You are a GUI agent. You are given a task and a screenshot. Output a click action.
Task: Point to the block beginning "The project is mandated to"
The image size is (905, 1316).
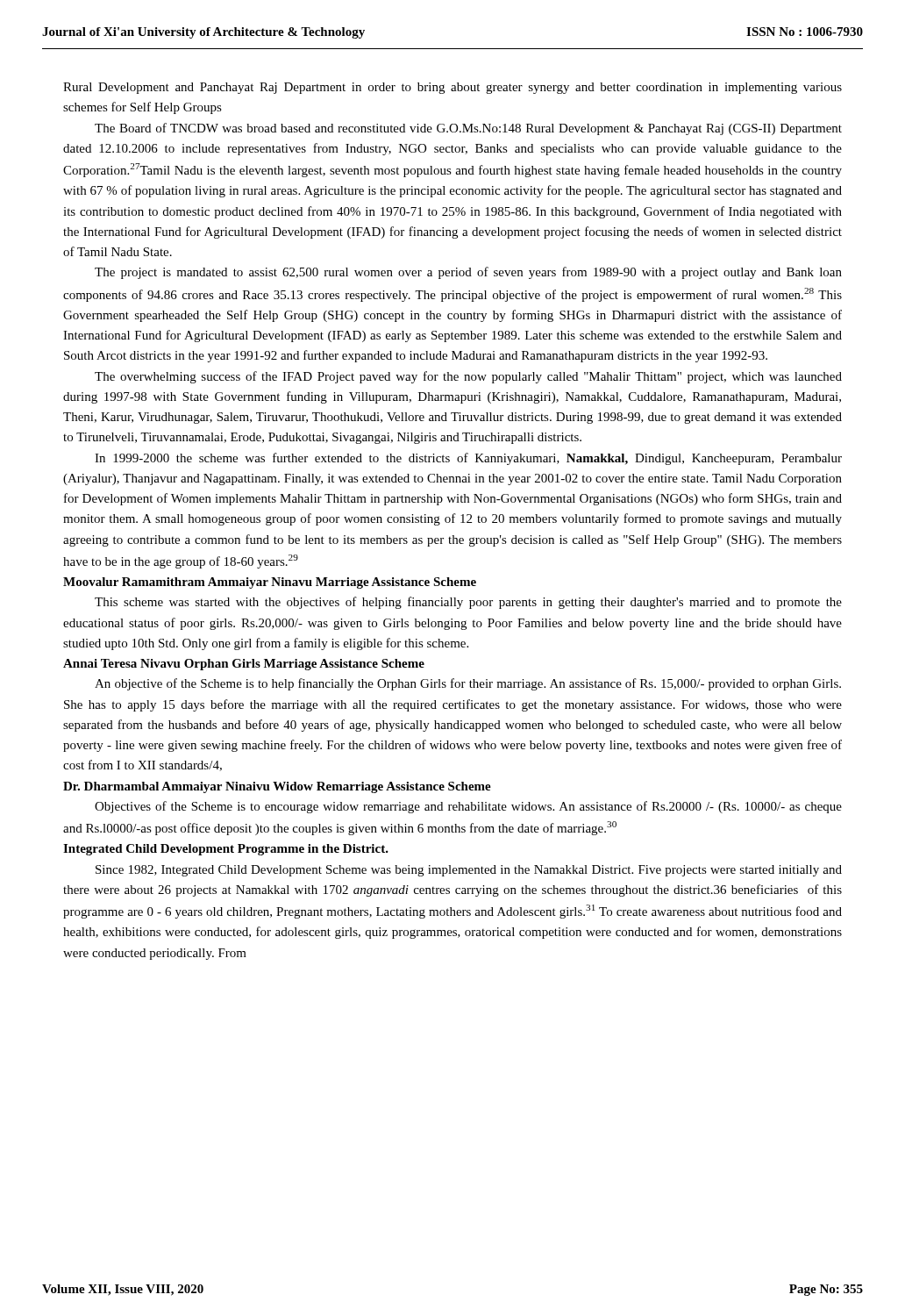452,314
